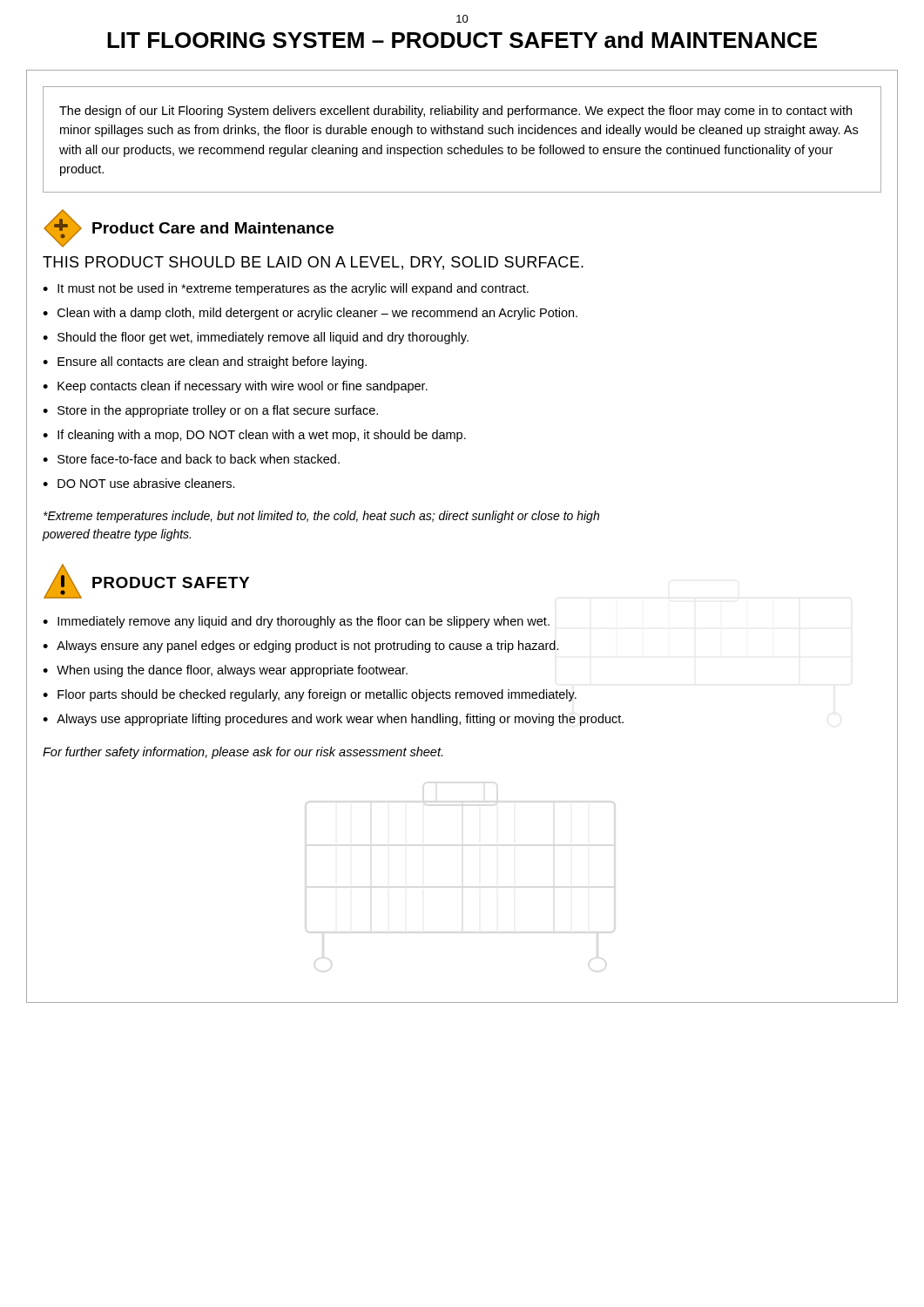Click on the text block that reads "For further safety information, please ask"
Viewport: 924px width, 1307px height.
[243, 752]
